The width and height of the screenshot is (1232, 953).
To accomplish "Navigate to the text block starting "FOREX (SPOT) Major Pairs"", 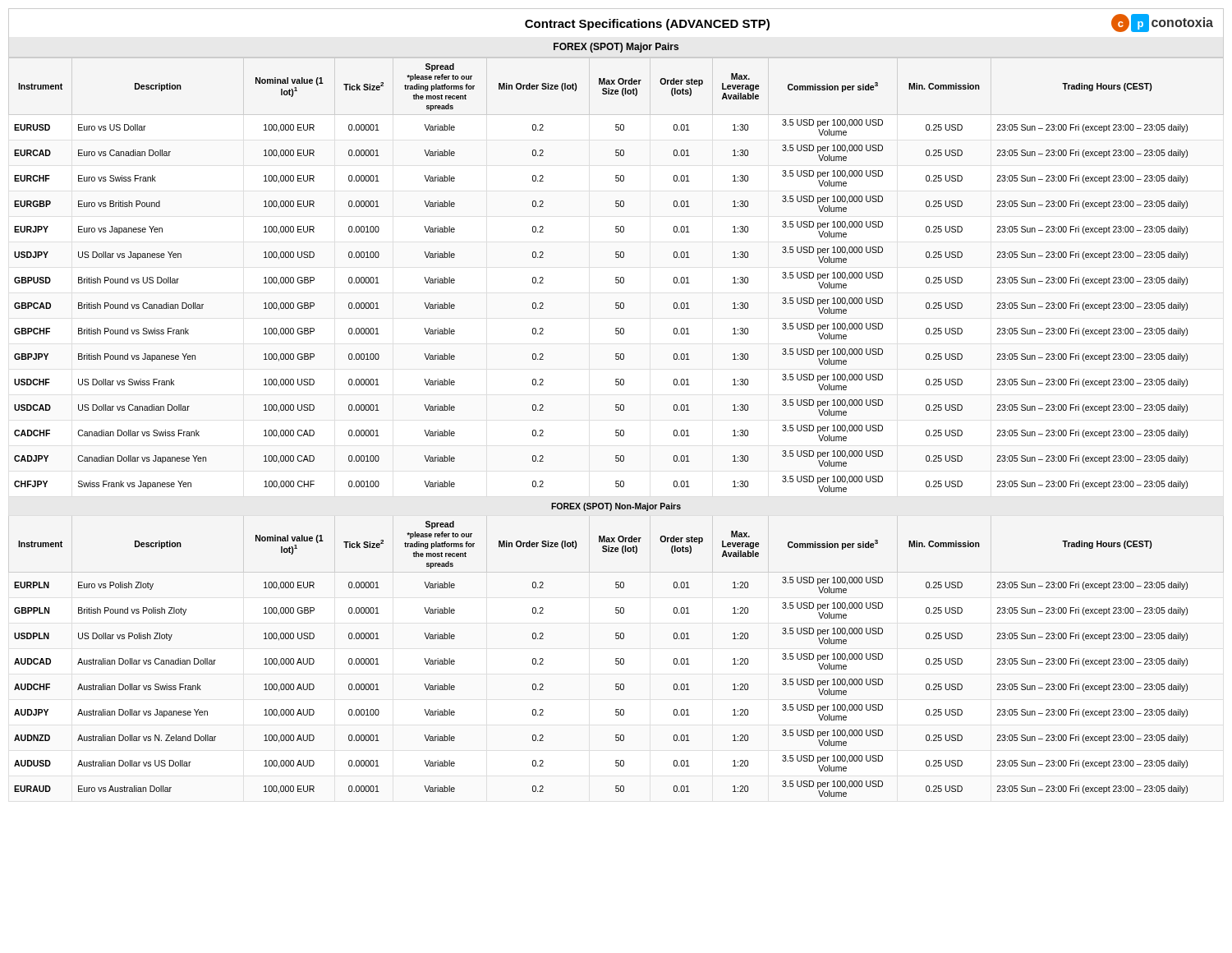I will (616, 47).
